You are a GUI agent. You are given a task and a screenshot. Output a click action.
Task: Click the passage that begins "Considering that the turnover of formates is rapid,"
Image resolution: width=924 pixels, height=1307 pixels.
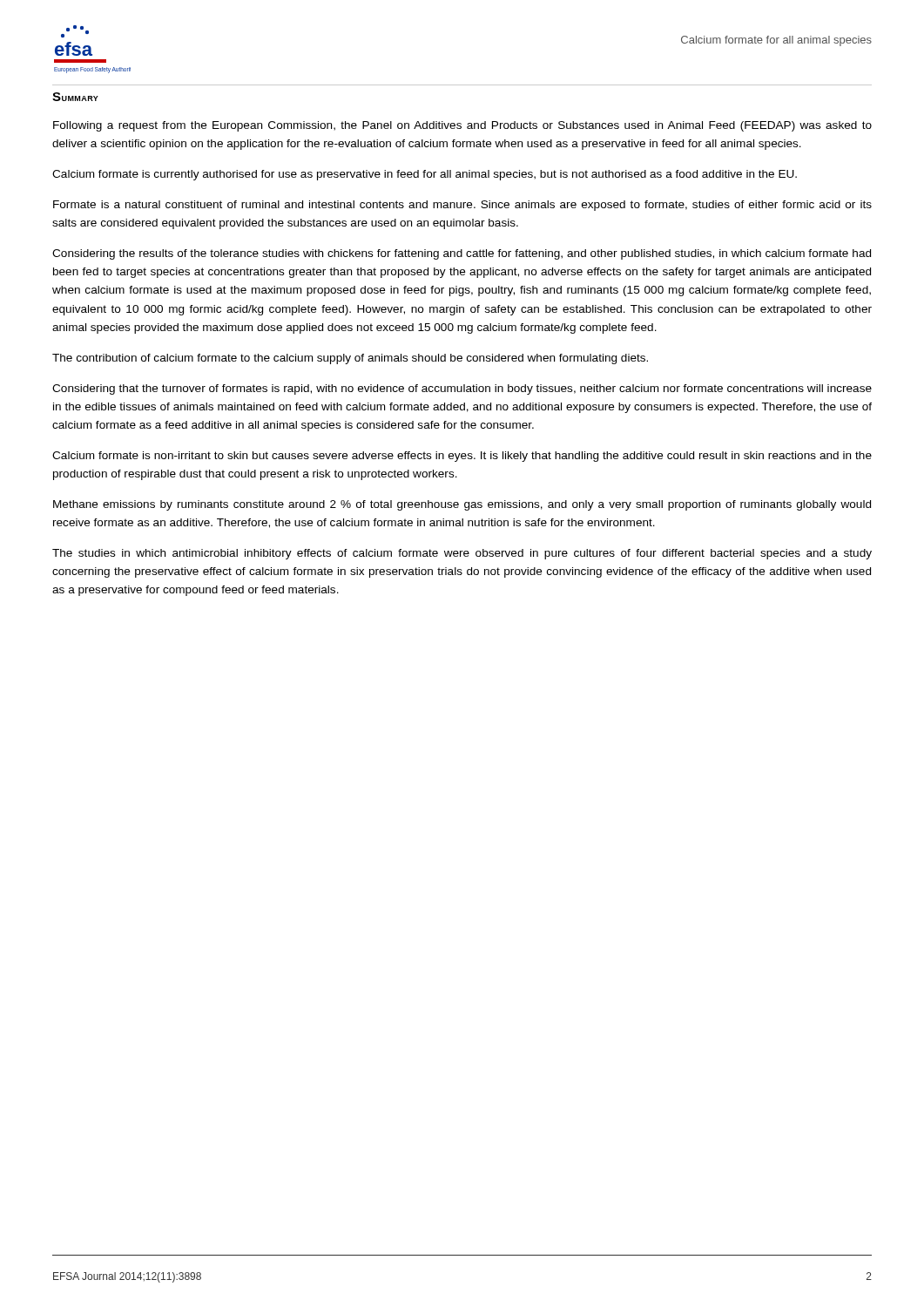(x=462, y=406)
